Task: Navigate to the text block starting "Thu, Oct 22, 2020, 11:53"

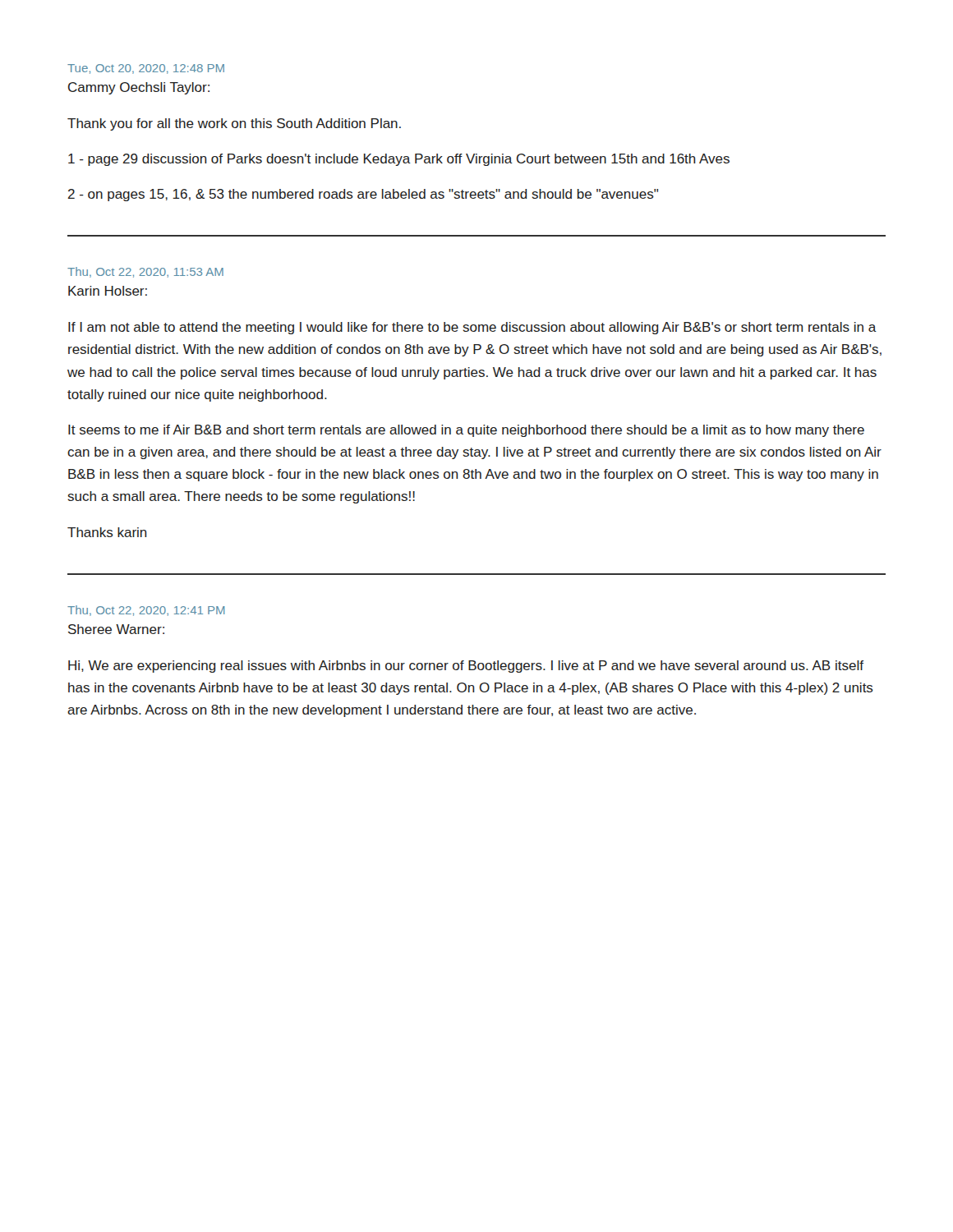Action: (146, 272)
